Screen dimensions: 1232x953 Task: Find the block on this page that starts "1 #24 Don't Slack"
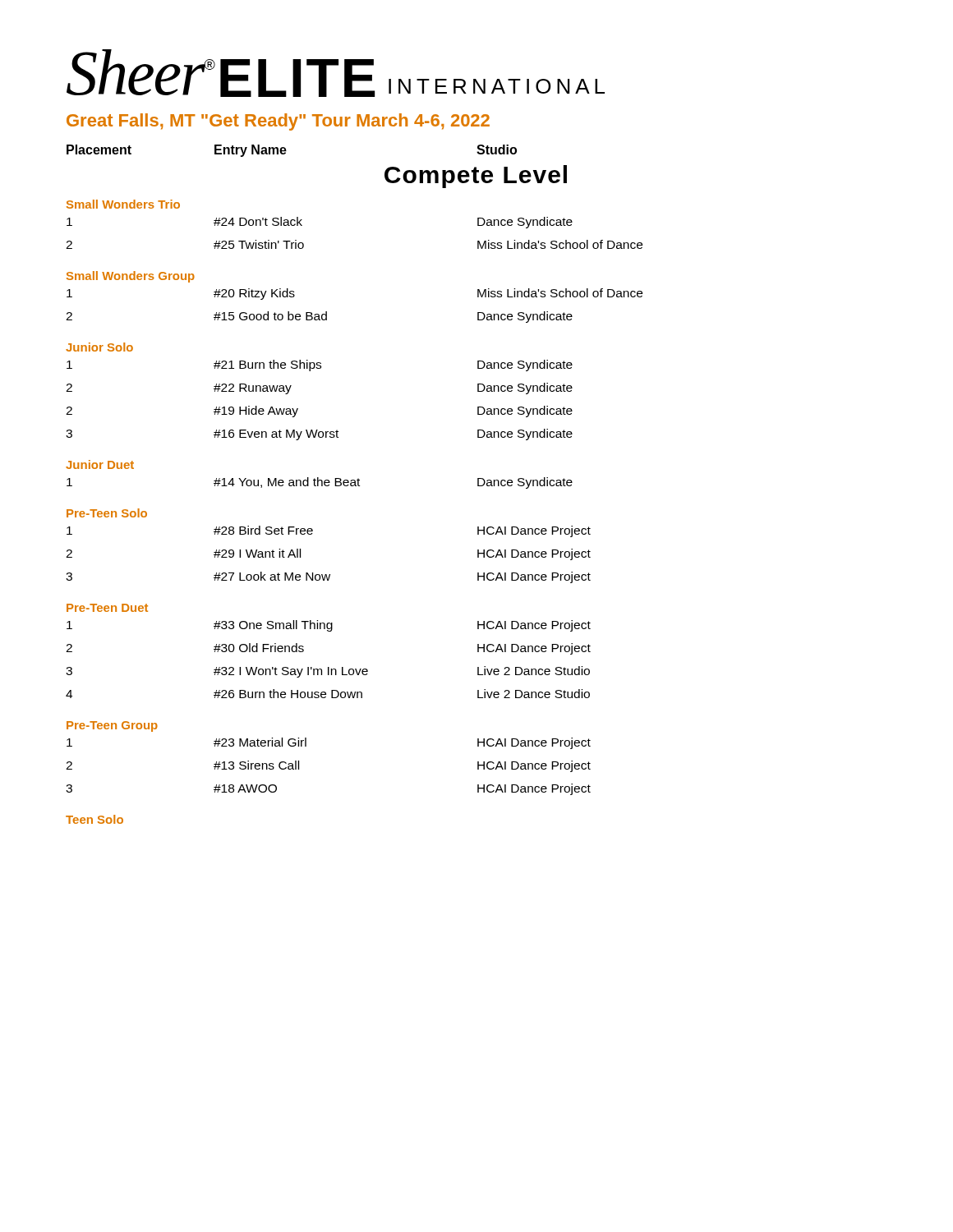(476, 222)
